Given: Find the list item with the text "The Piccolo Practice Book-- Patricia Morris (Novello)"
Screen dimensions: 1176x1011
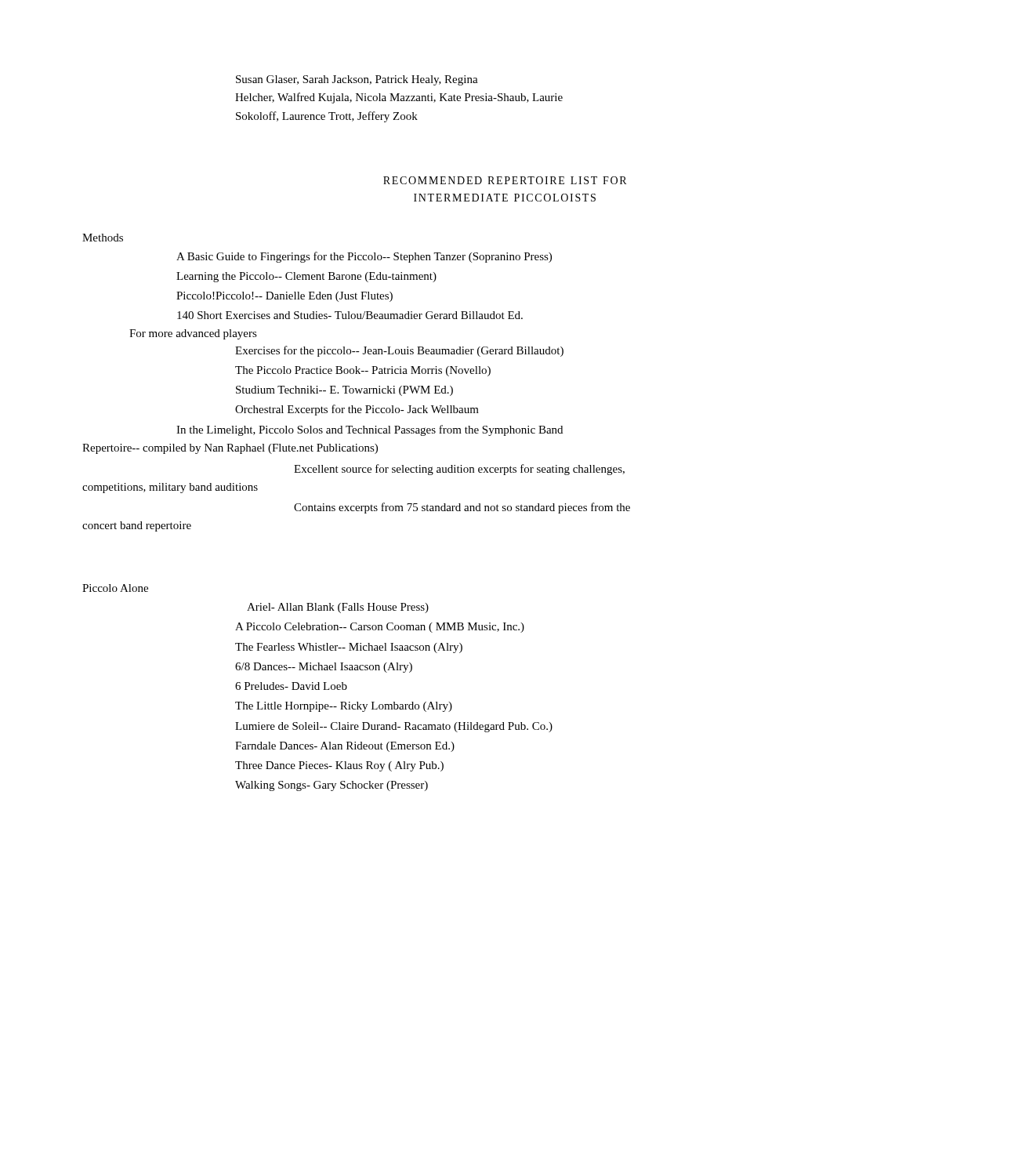Looking at the screenshot, I should pos(363,370).
